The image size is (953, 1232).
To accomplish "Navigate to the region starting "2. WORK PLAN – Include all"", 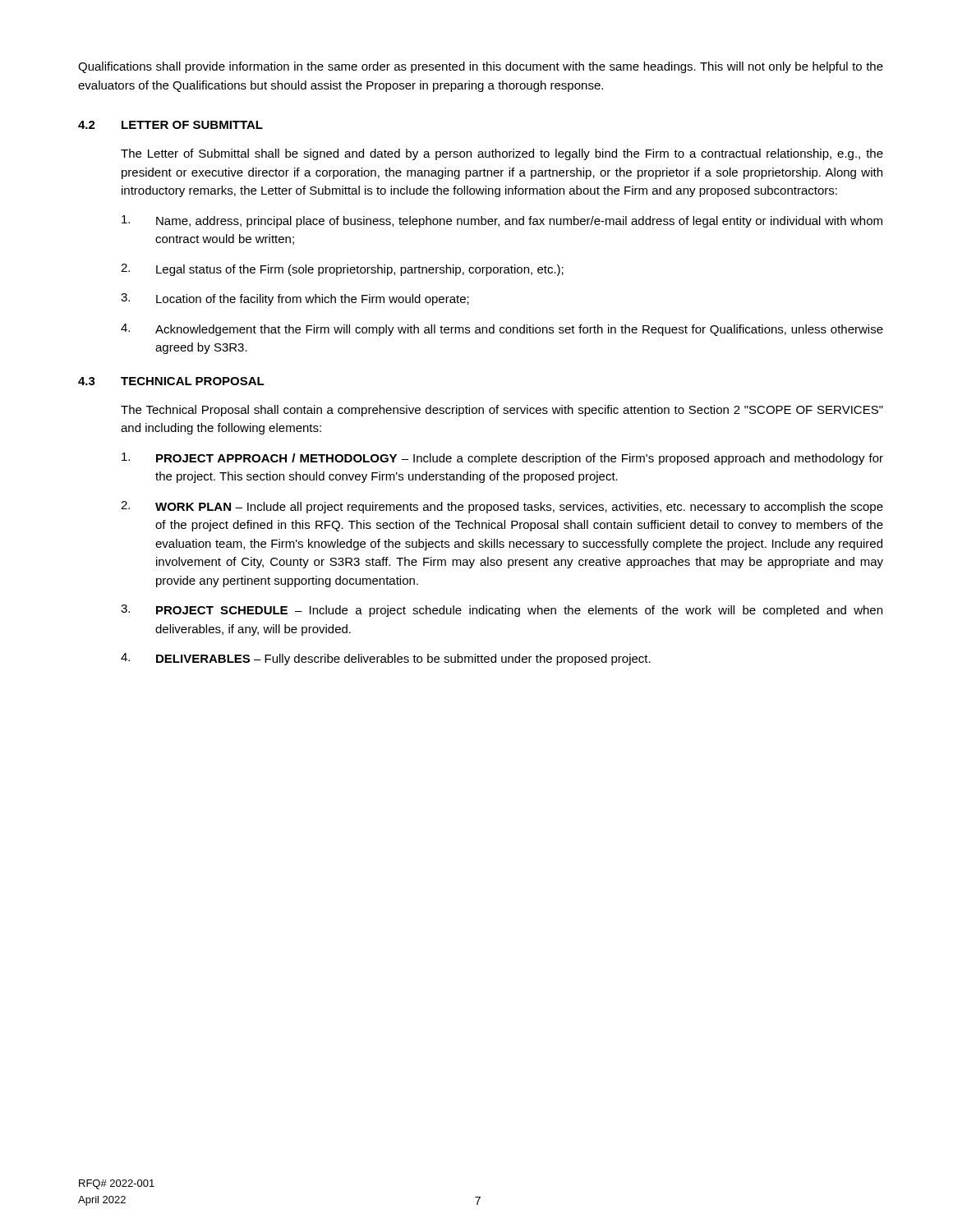I will 502,544.
